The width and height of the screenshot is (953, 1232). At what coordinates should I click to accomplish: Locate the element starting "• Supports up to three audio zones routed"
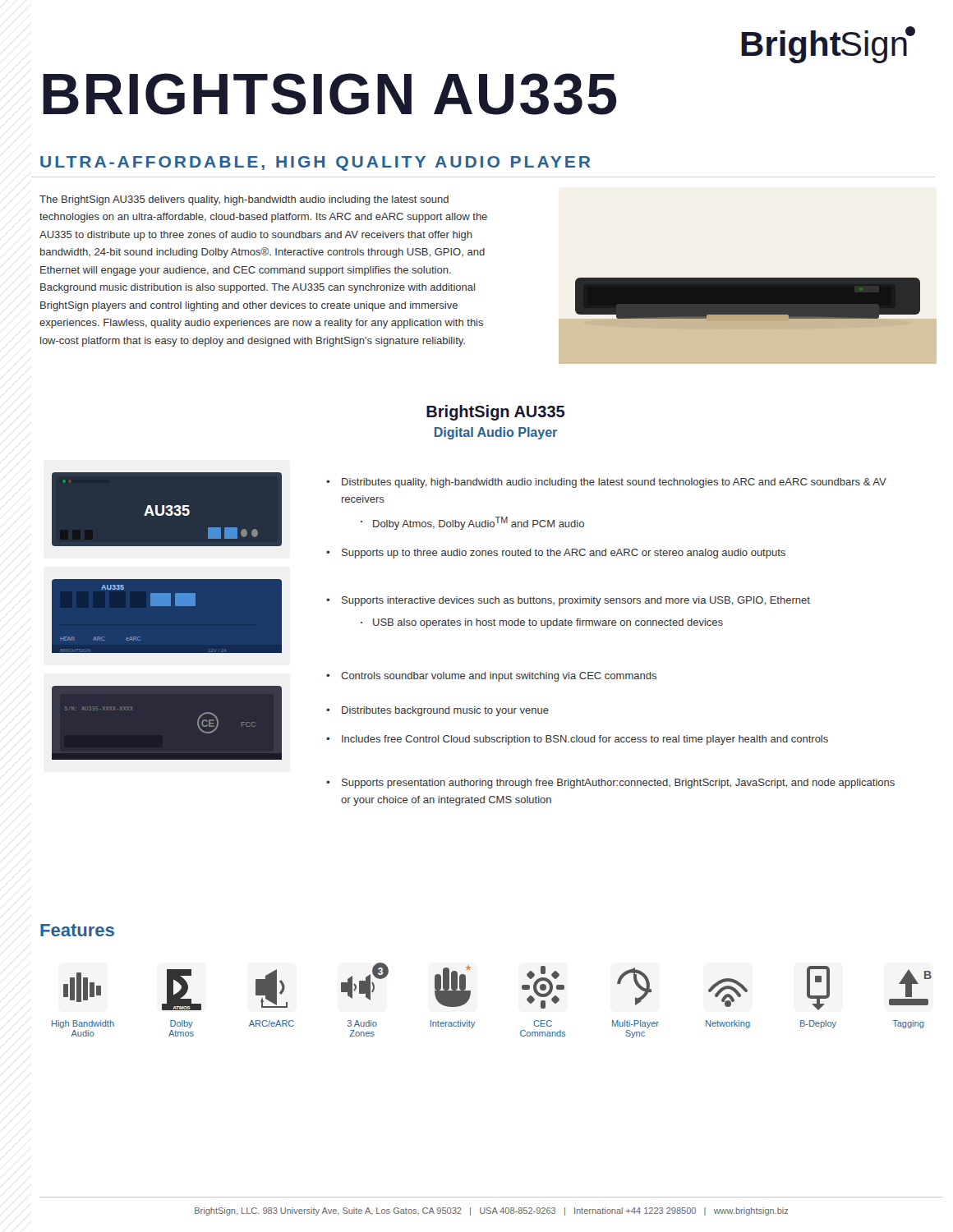click(x=615, y=553)
